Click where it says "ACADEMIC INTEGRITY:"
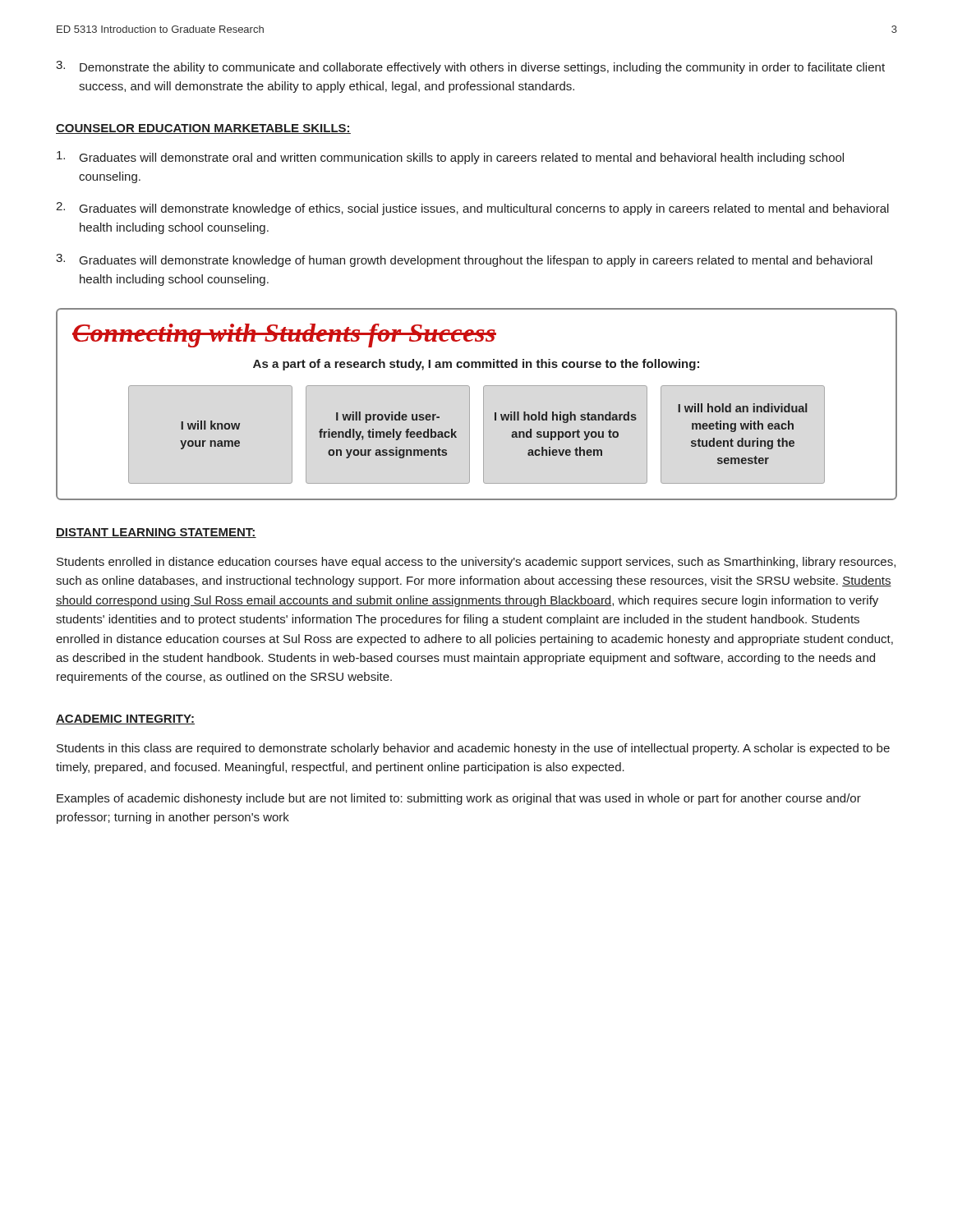This screenshot has width=953, height=1232. [x=125, y=718]
